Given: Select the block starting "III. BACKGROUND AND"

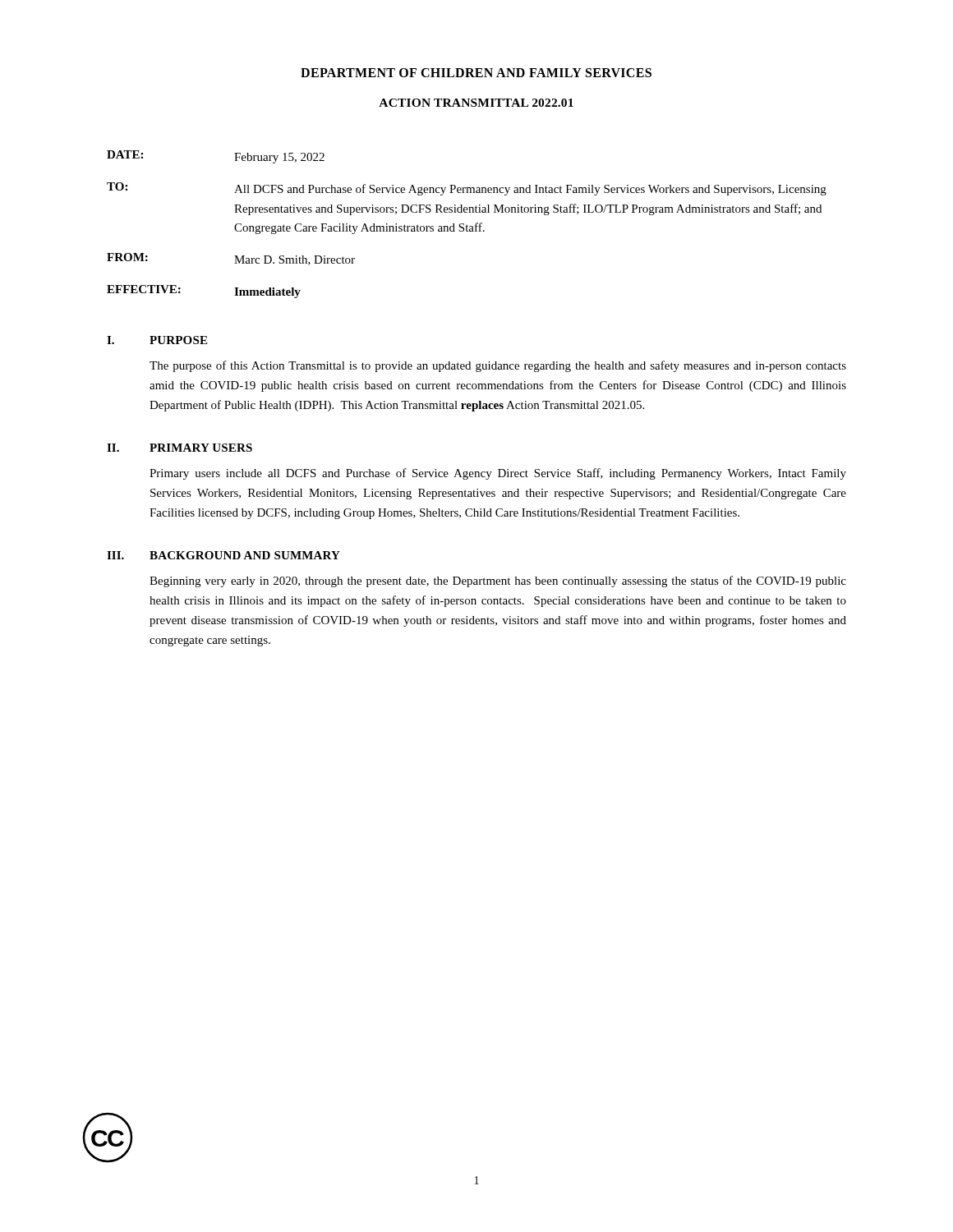Looking at the screenshot, I should click(223, 555).
